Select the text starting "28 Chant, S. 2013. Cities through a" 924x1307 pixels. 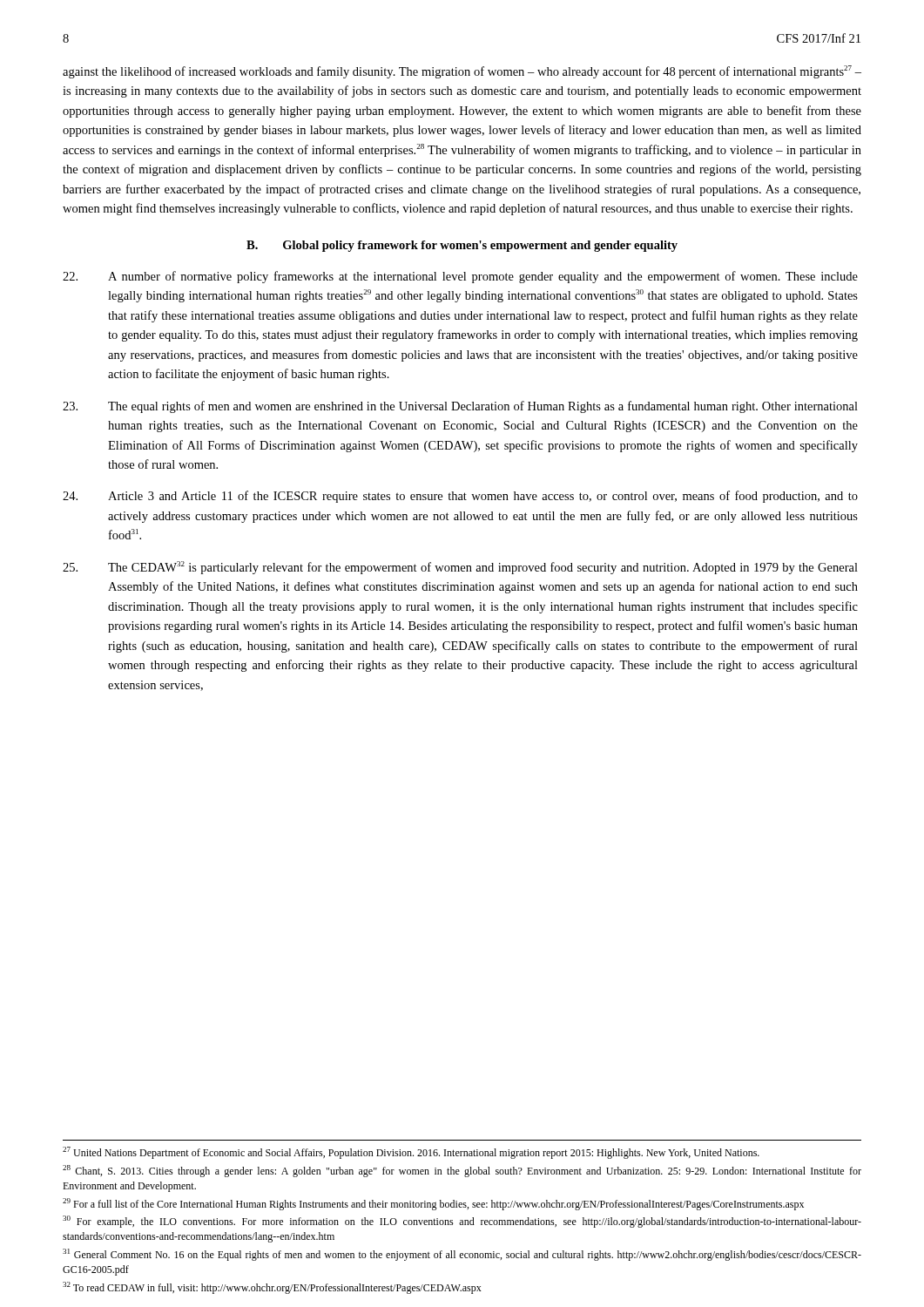point(462,1178)
